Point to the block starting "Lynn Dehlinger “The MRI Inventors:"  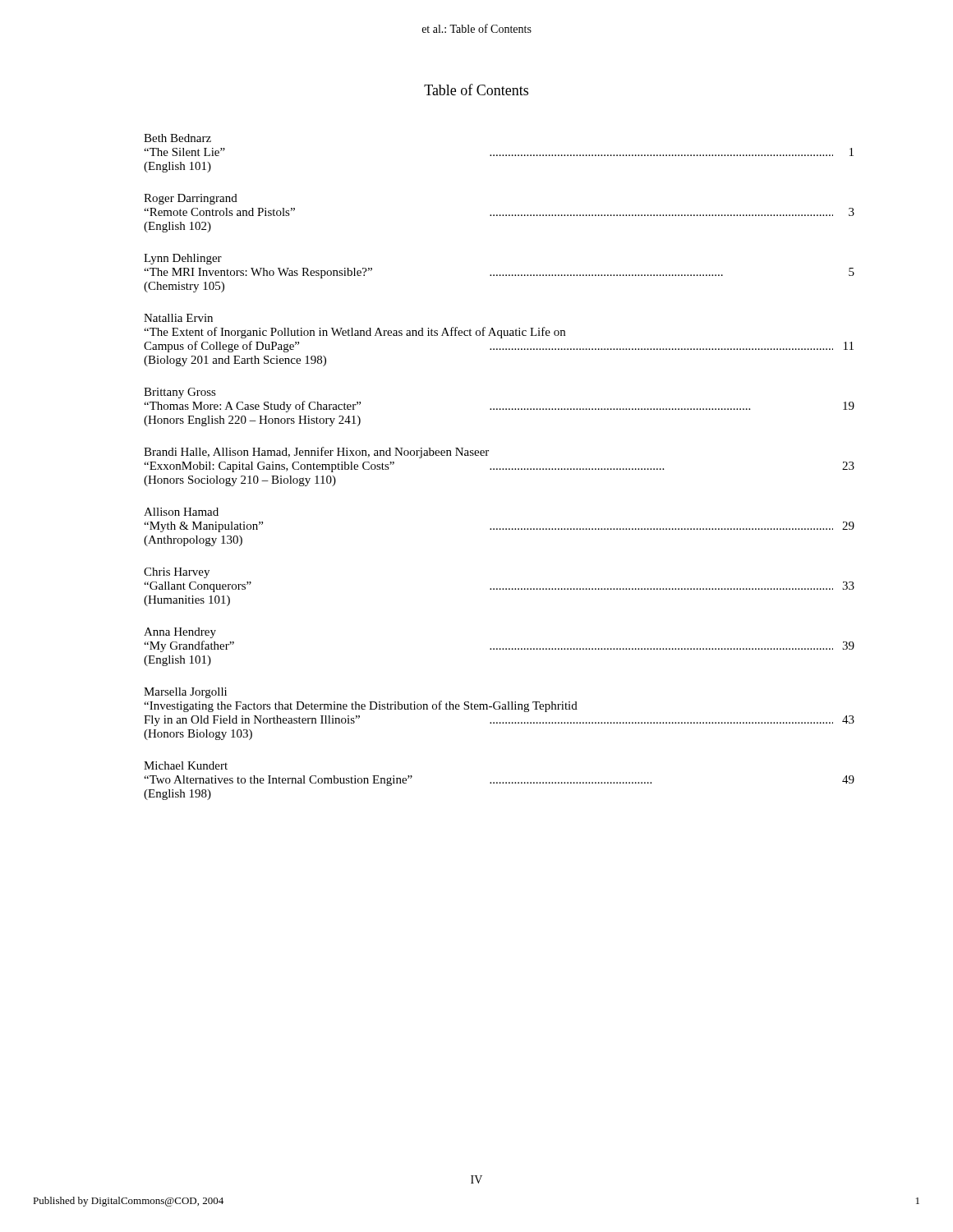click(499, 272)
